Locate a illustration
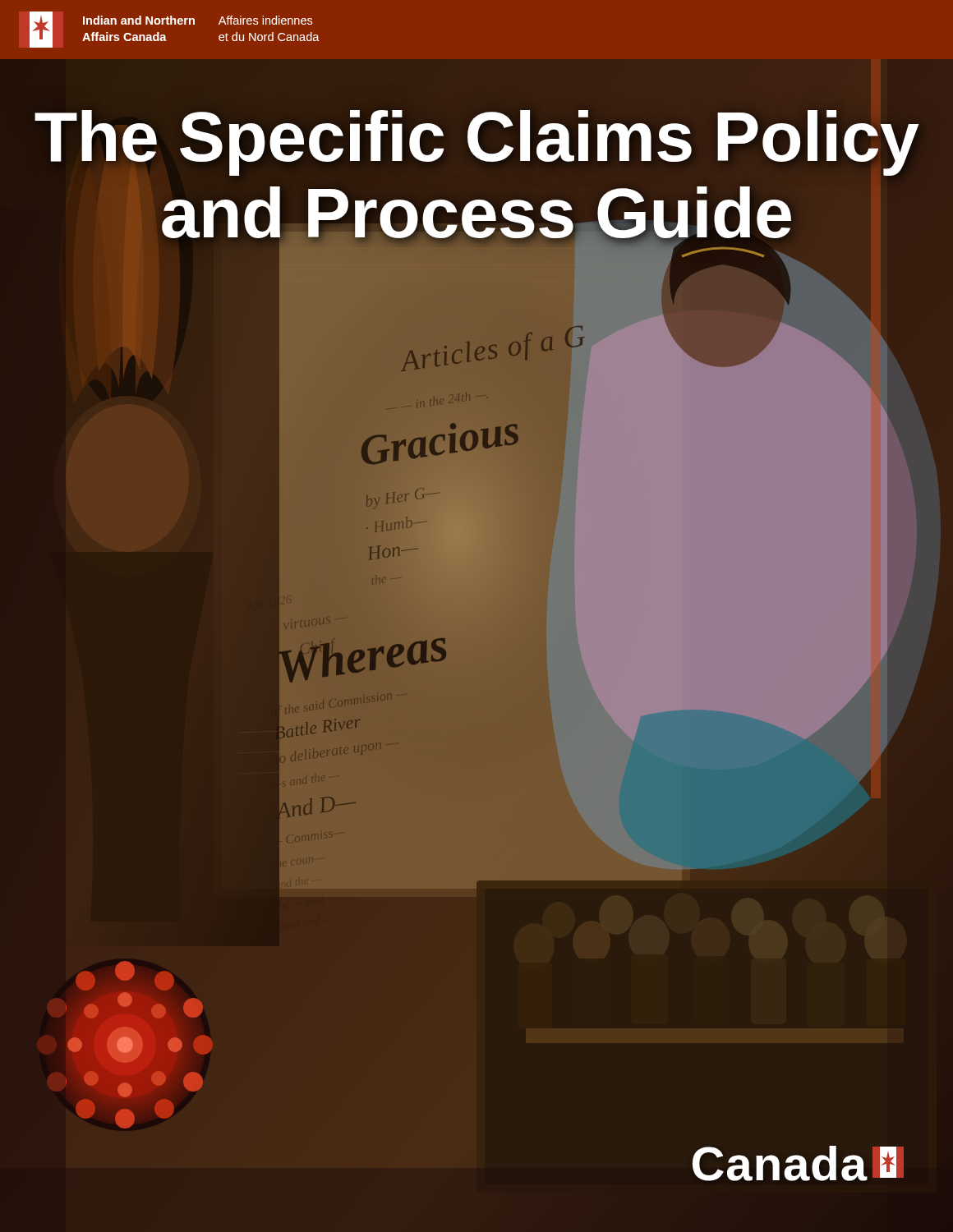953x1232 pixels. tap(476, 646)
